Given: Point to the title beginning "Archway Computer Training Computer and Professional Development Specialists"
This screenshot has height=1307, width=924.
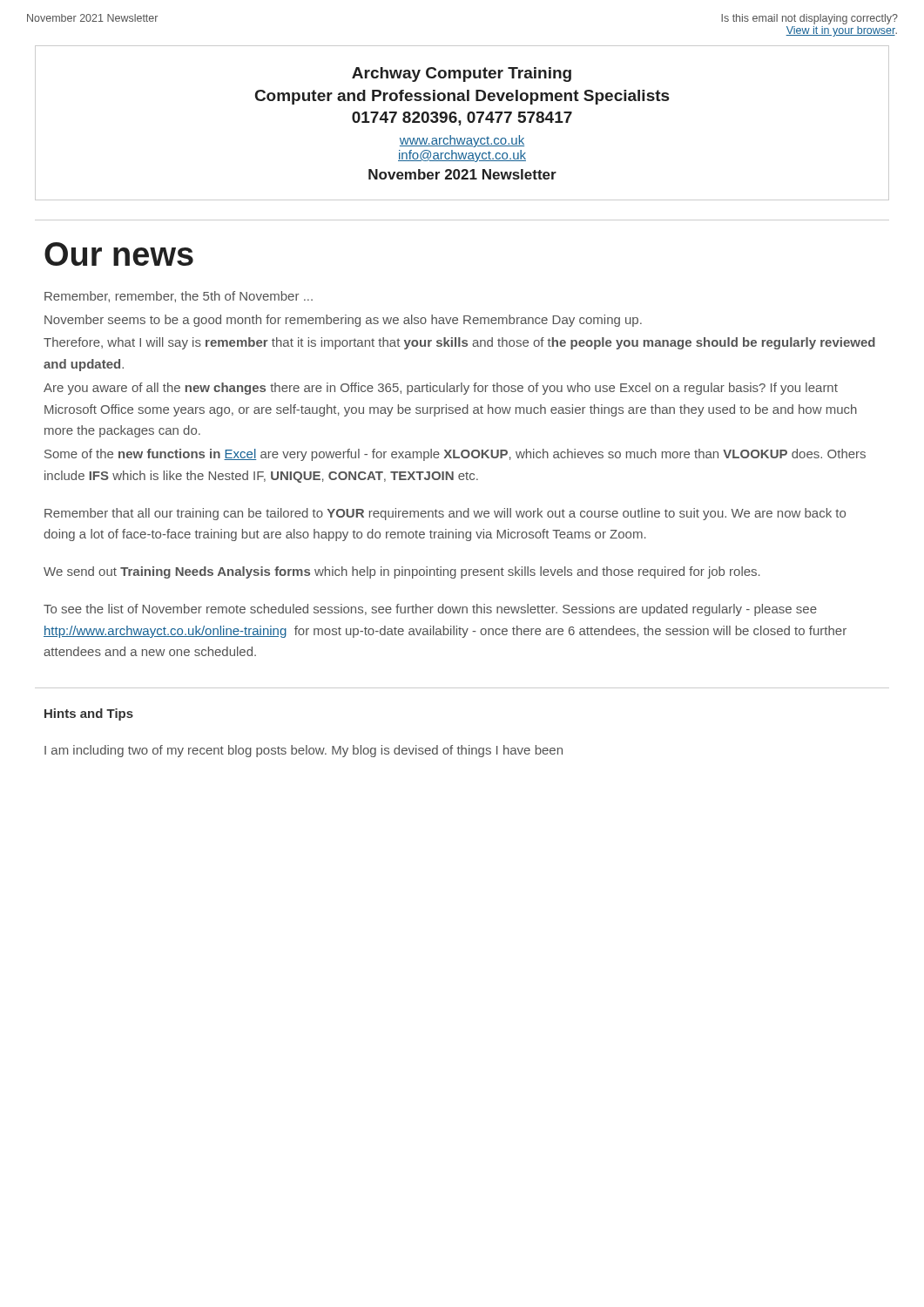Looking at the screenshot, I should coord(462,123).
